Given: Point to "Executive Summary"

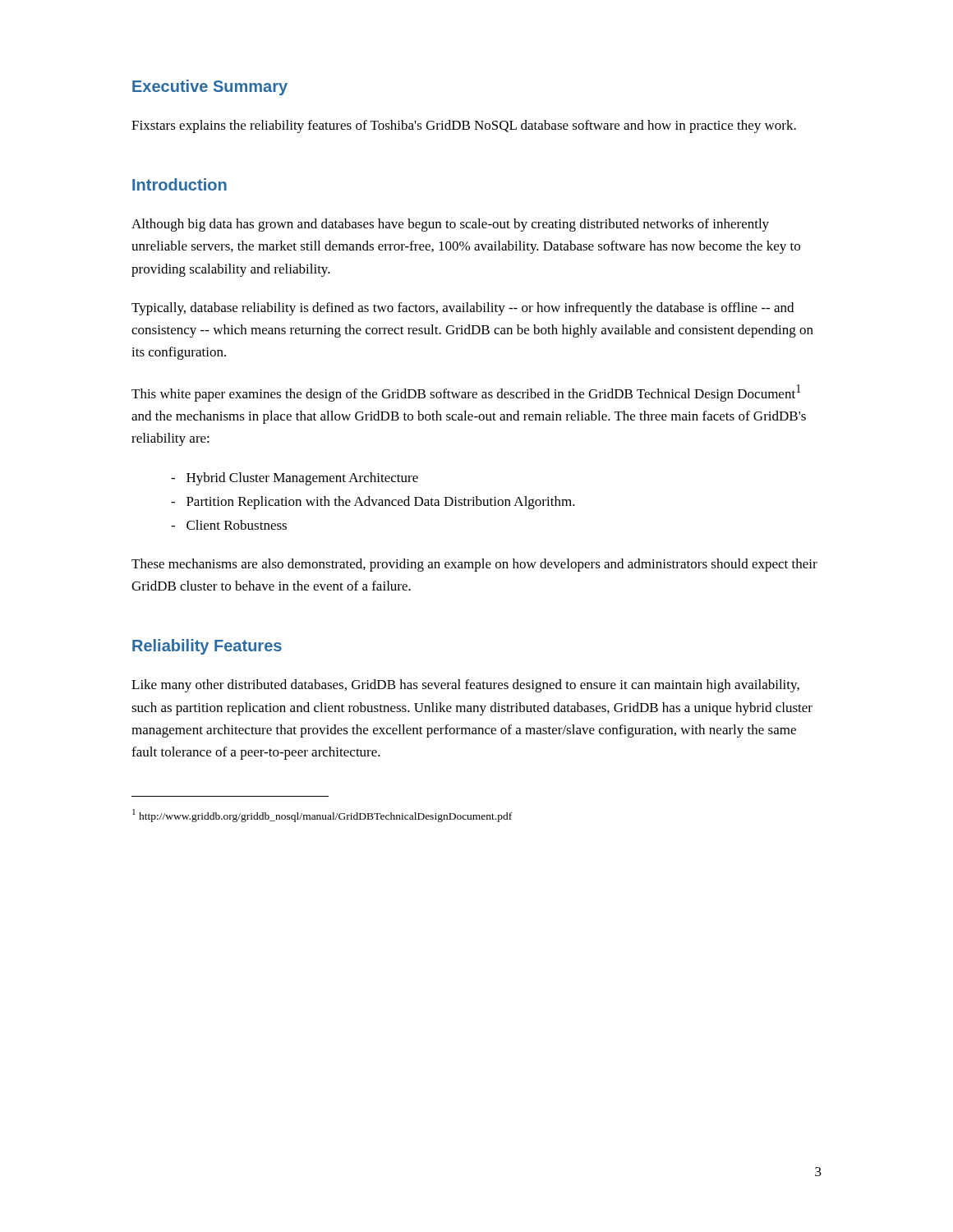Looking at the screenshot, I should tap(210, 86).
